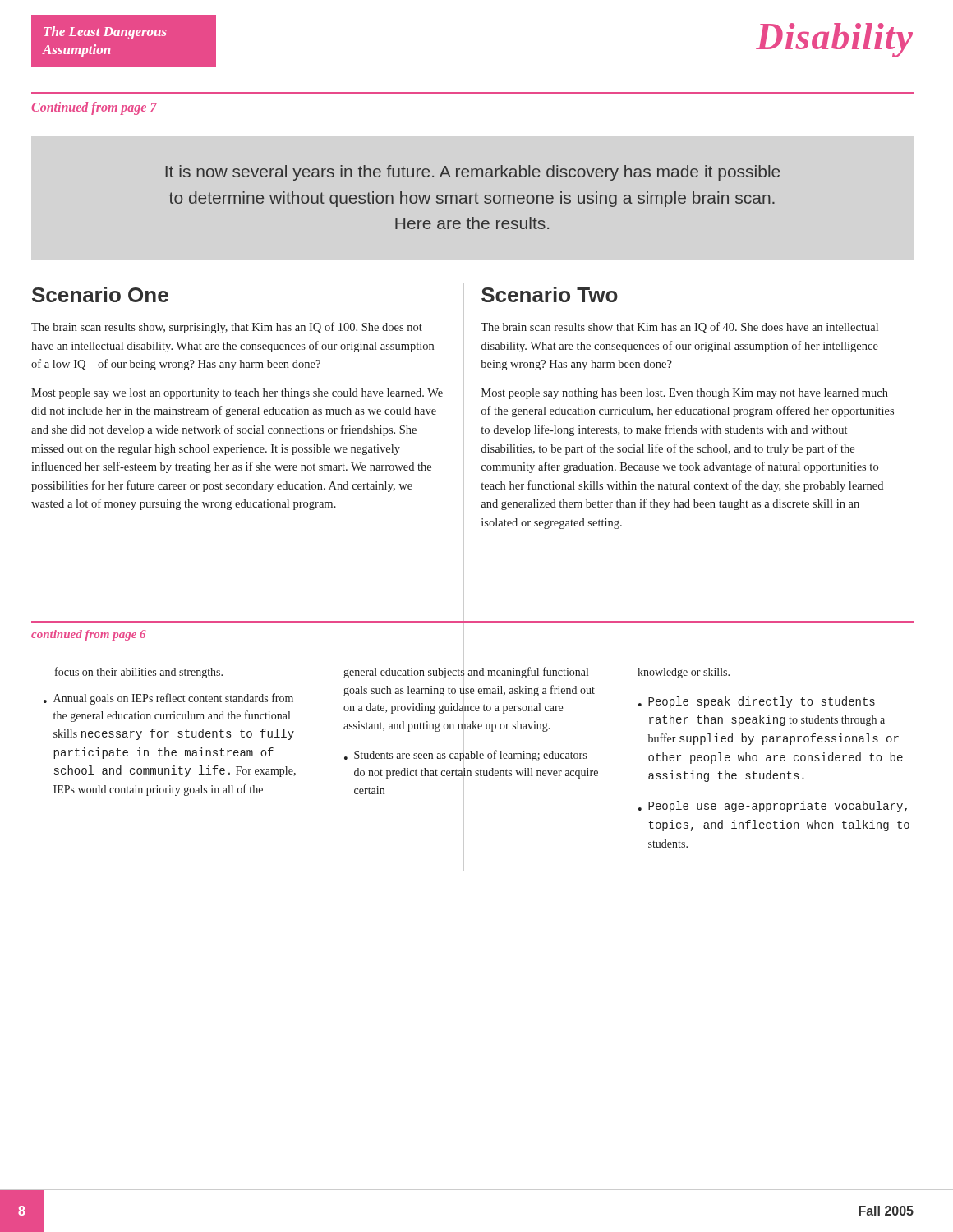Select the section header that reads "The Least Dangerous Assumption"
The height and width of the screenshot is (1232, 953).
tap(123, 41)
